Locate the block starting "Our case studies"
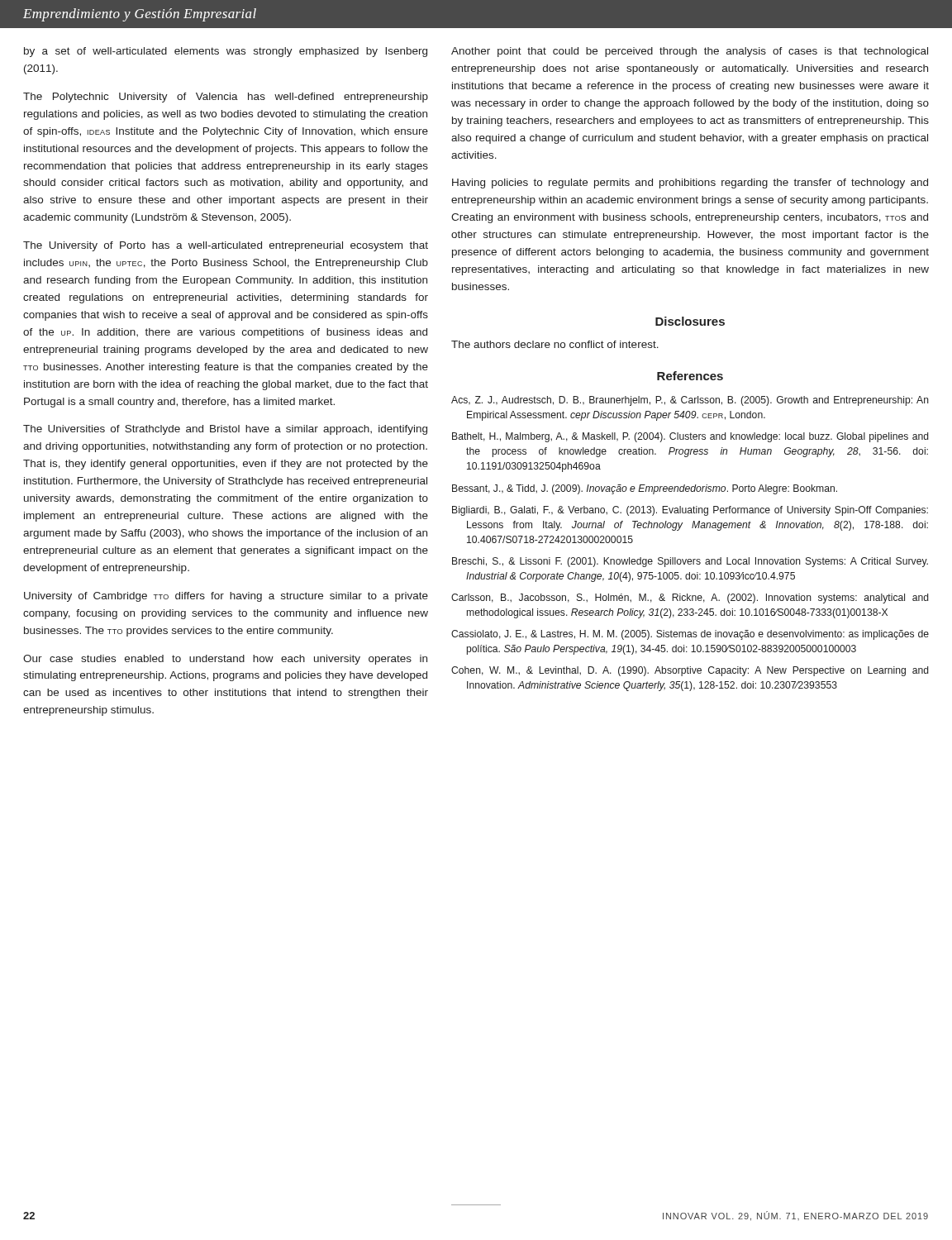Viewport: 952px width, 1240px height. coord(226,685)
